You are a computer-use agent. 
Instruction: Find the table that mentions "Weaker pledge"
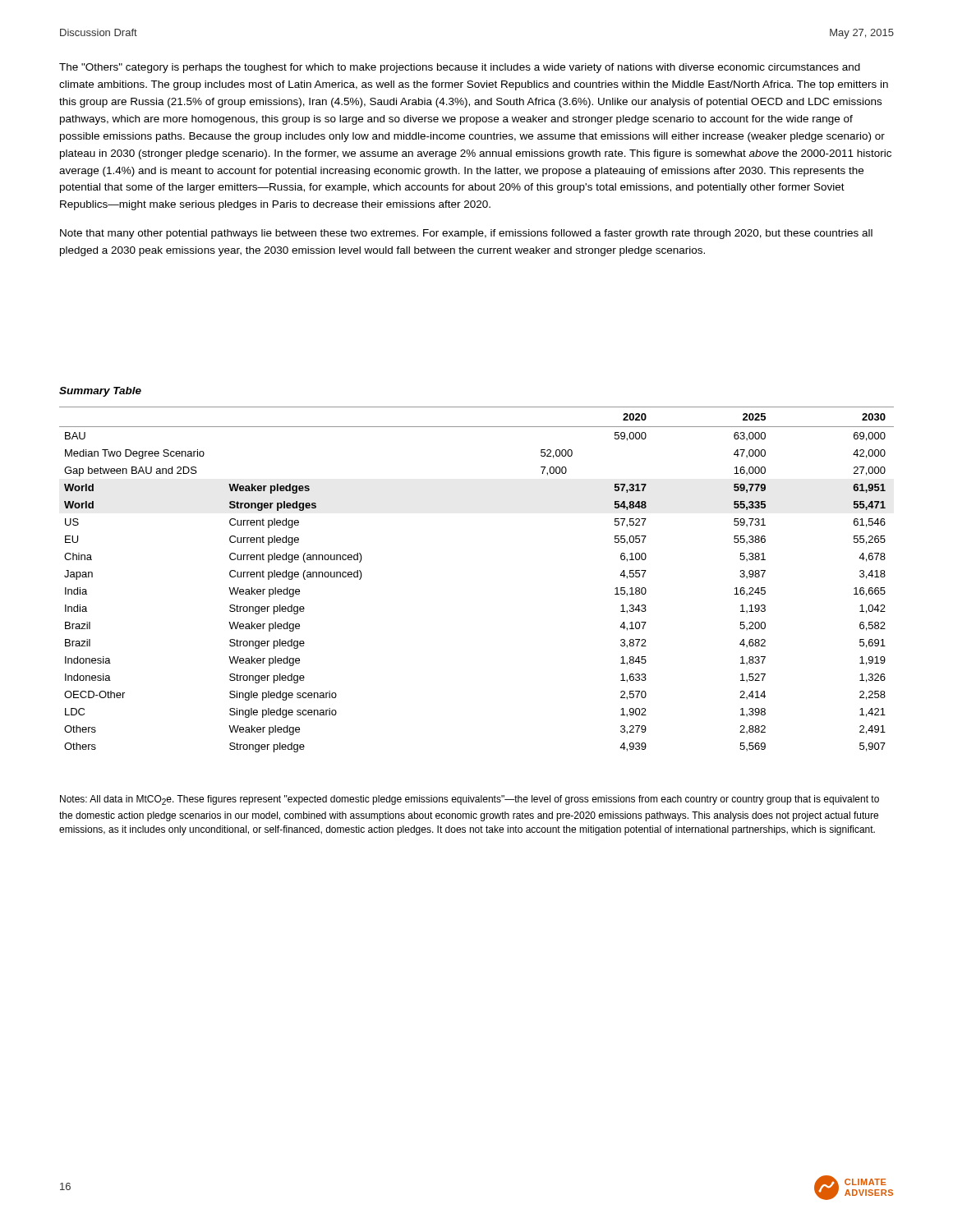click(476, 581)
